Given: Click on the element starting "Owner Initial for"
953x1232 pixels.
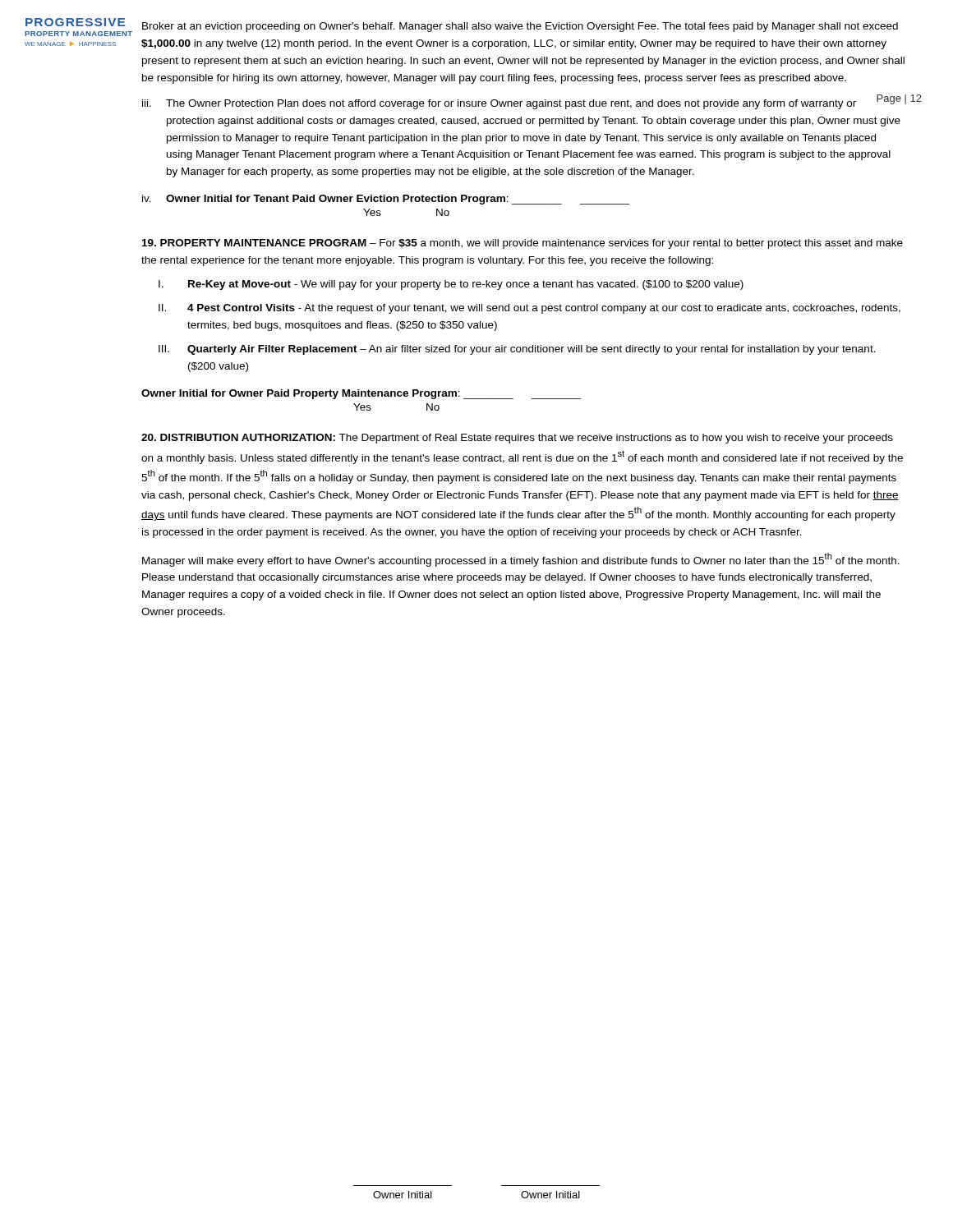Looking at the screenshot, I should [x=523, y=400].
